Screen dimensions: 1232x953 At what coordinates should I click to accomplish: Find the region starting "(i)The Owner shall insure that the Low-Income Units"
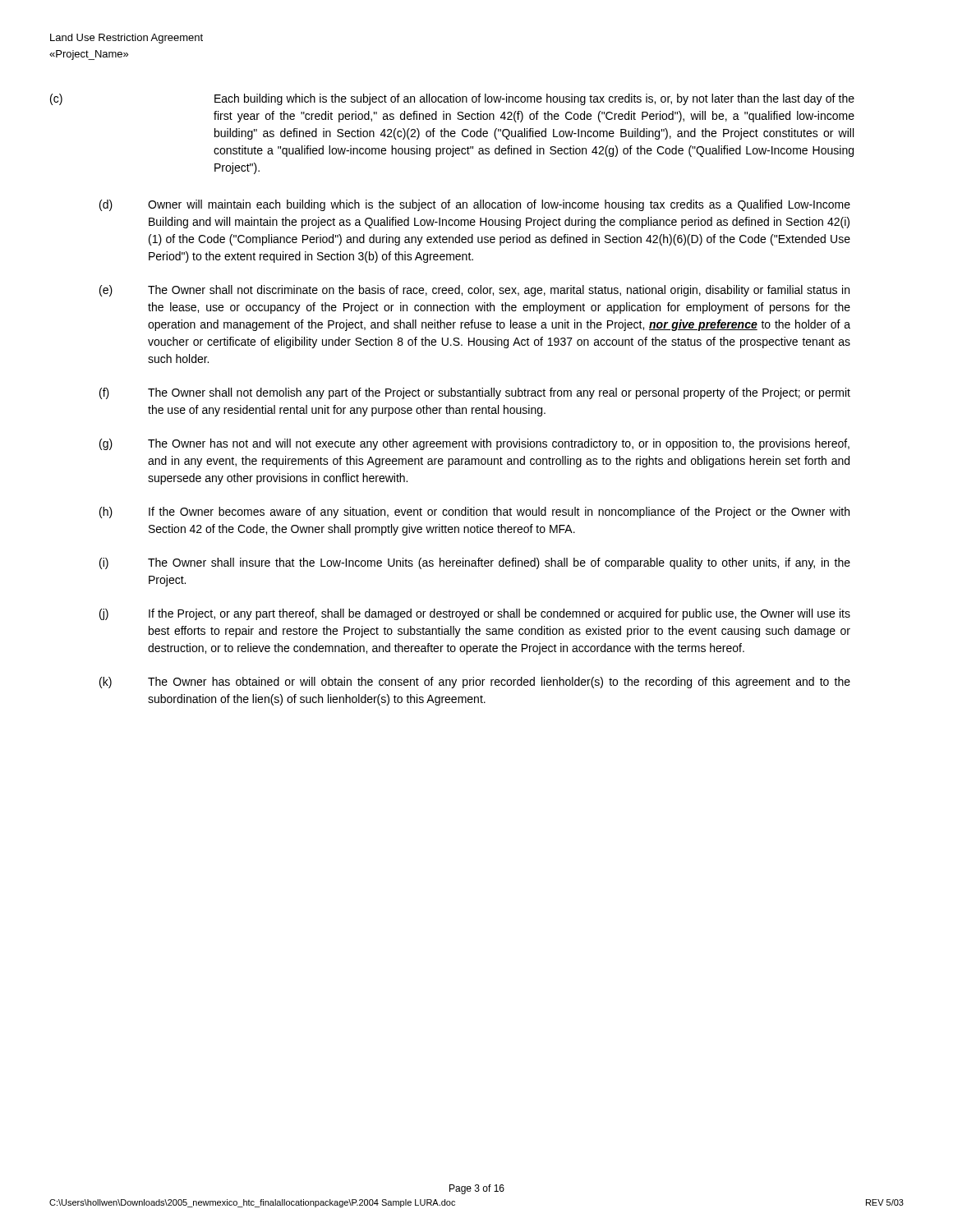click(x=474, y=572)
